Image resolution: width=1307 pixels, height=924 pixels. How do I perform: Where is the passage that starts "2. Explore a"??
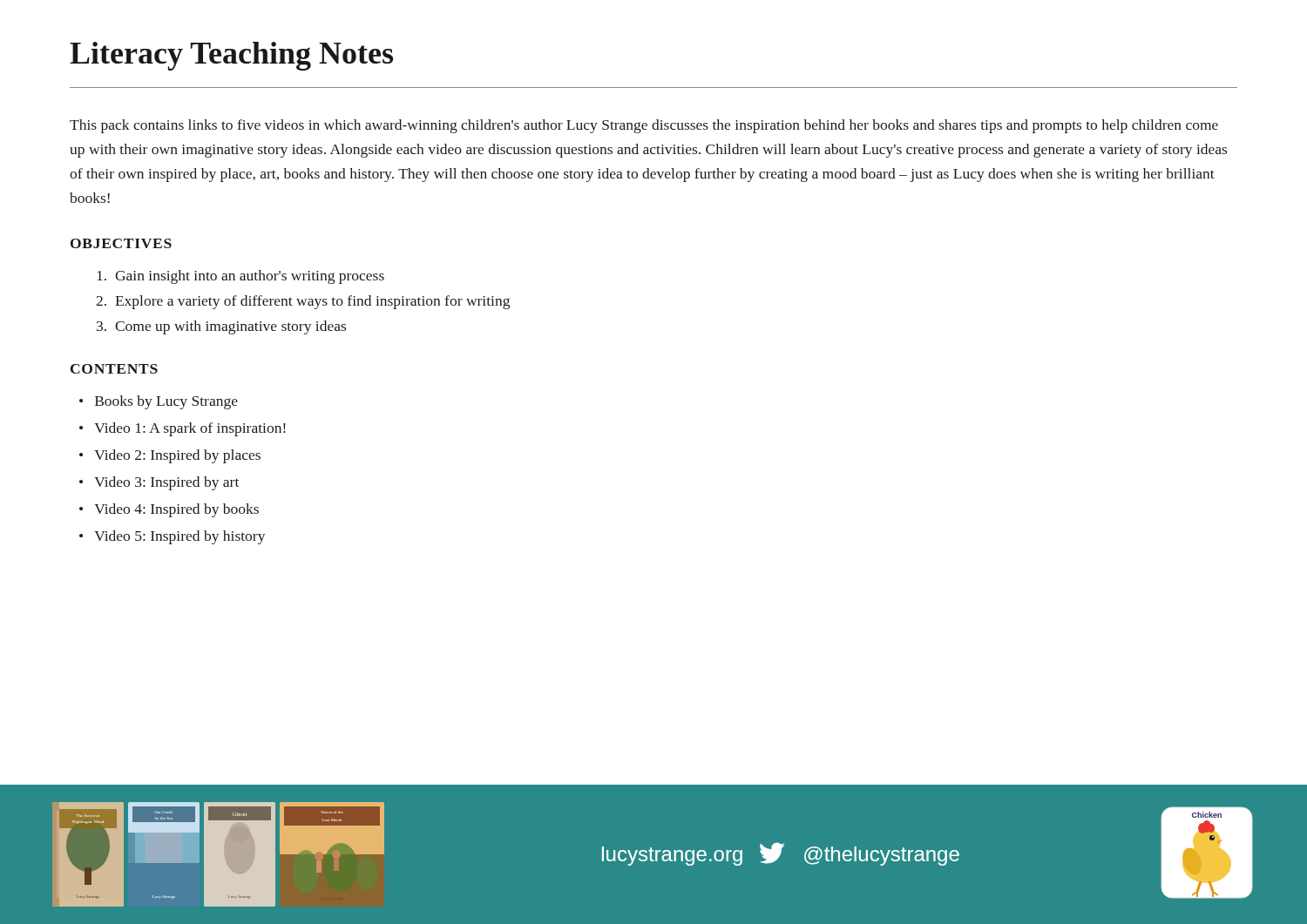303,300
